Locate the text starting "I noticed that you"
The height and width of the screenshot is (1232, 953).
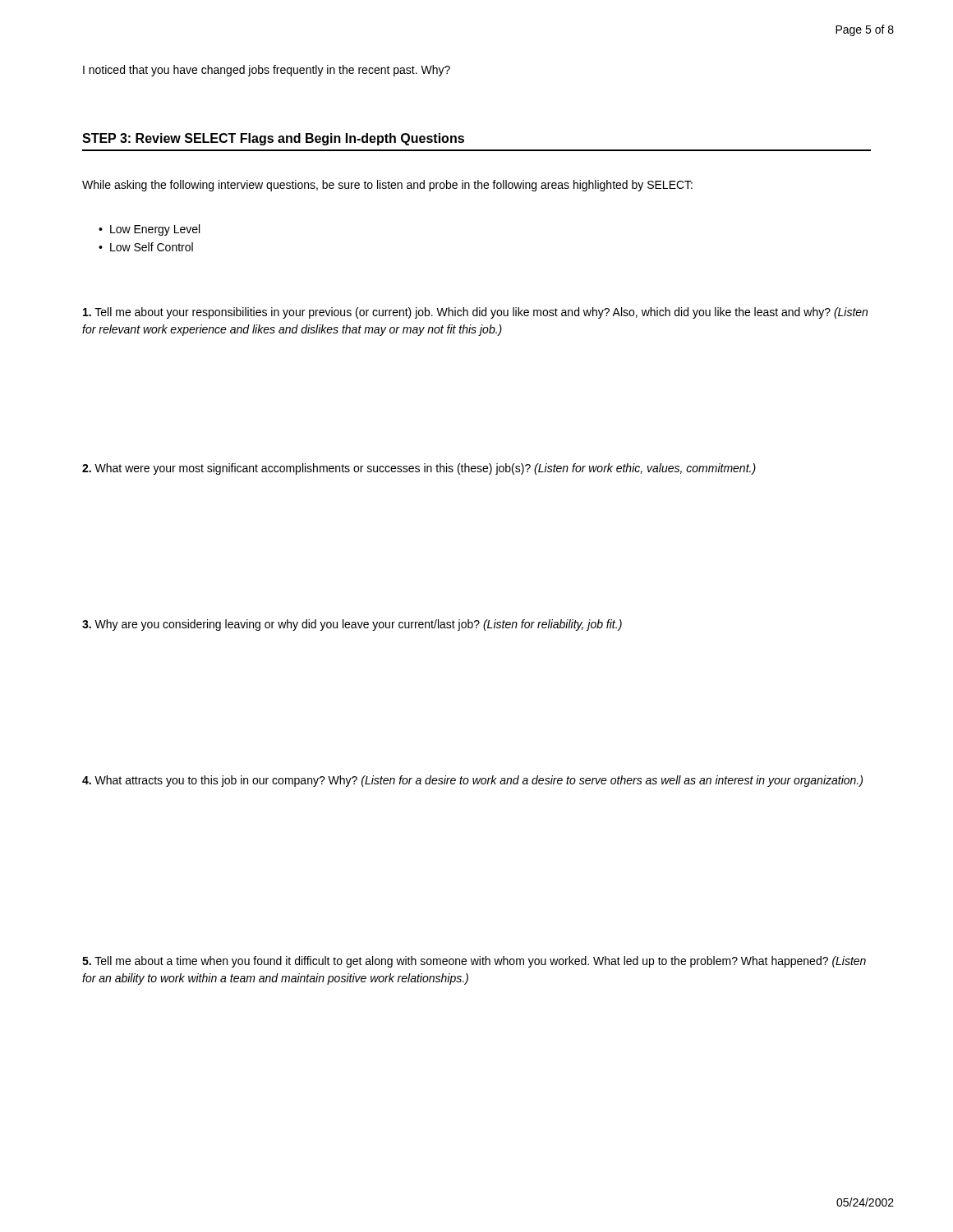click(266, 70)
